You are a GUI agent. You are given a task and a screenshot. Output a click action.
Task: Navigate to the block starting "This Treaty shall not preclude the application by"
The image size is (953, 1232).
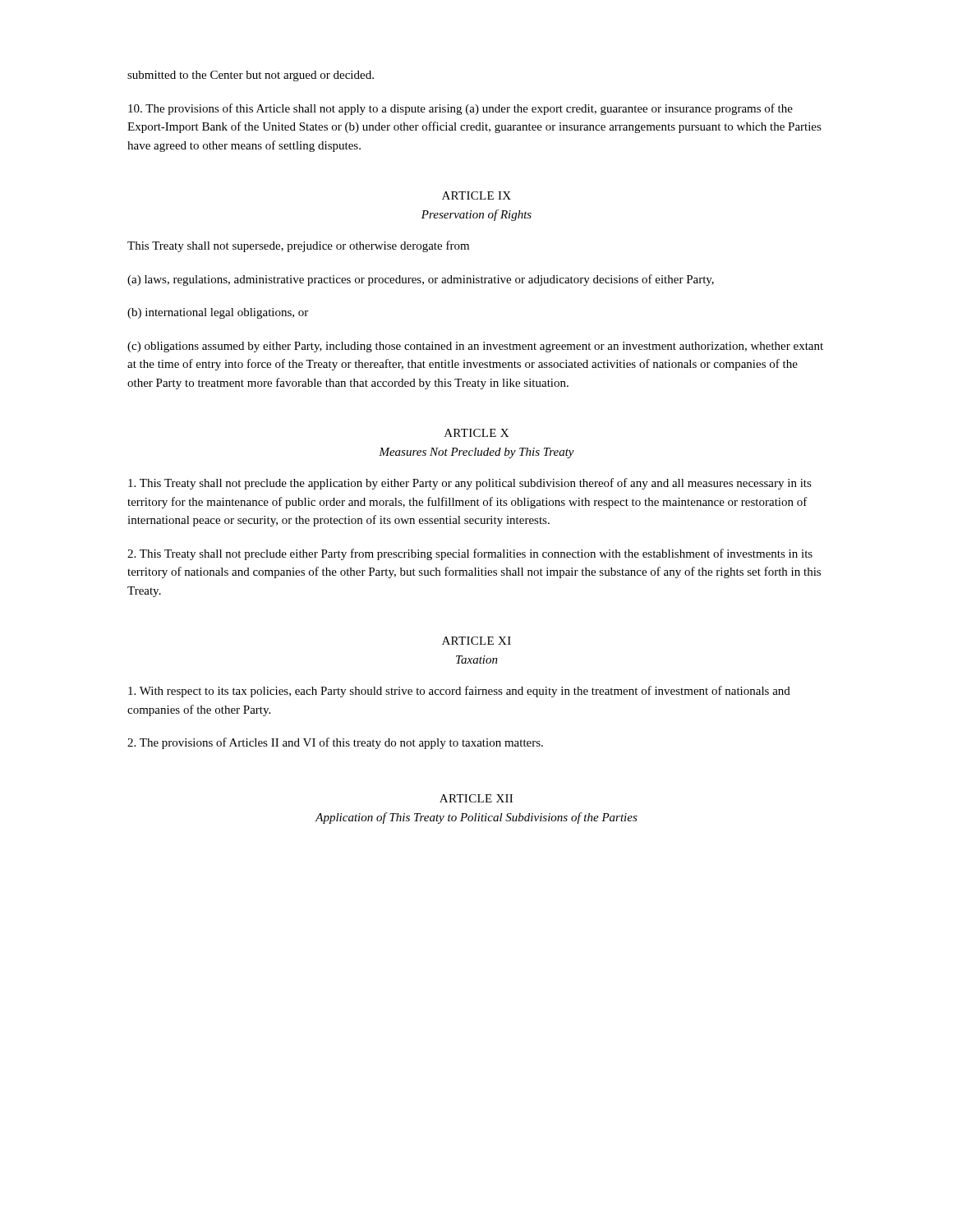tap(469, 501)
